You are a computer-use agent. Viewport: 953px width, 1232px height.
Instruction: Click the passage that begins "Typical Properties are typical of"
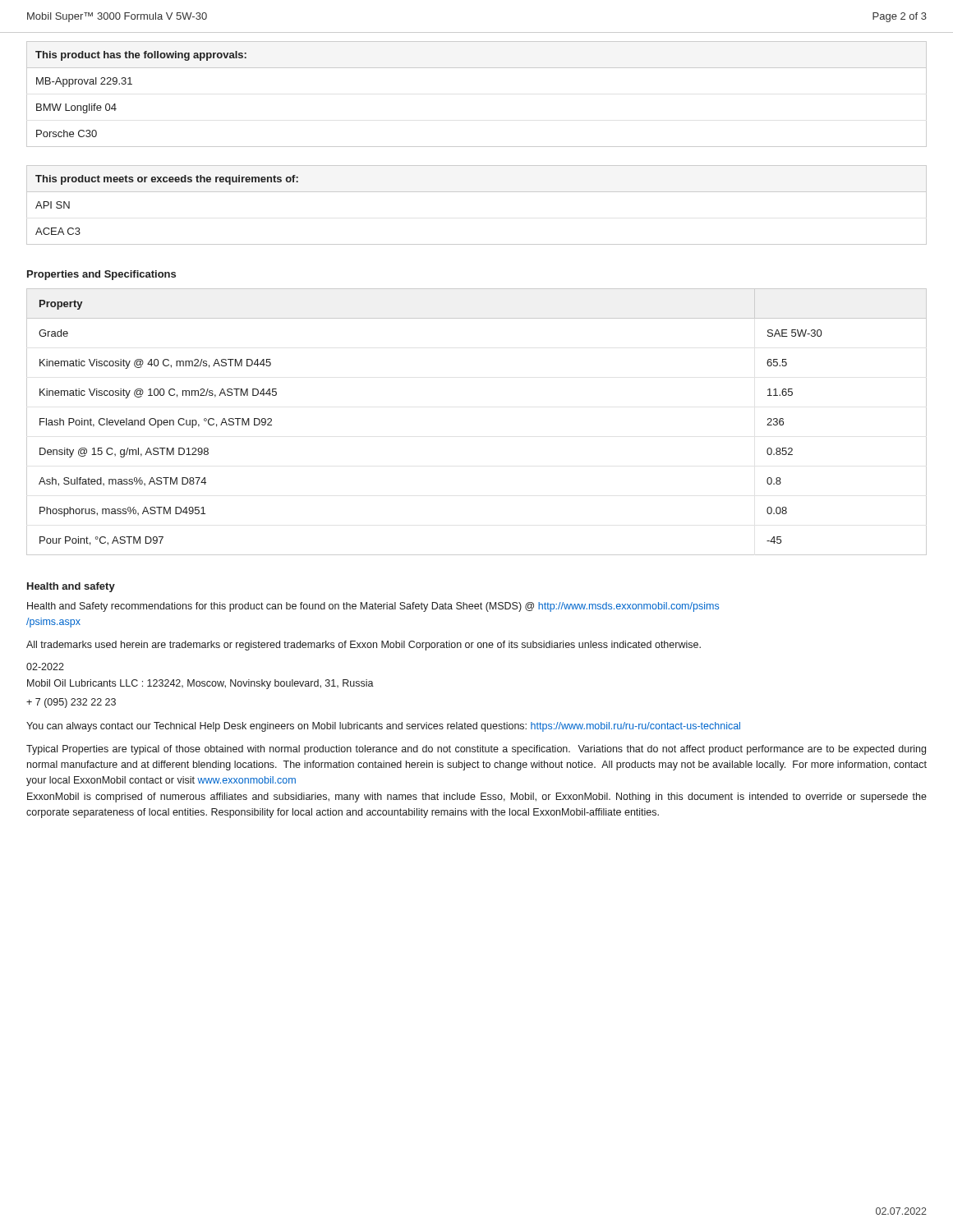(x=476, y=750)
